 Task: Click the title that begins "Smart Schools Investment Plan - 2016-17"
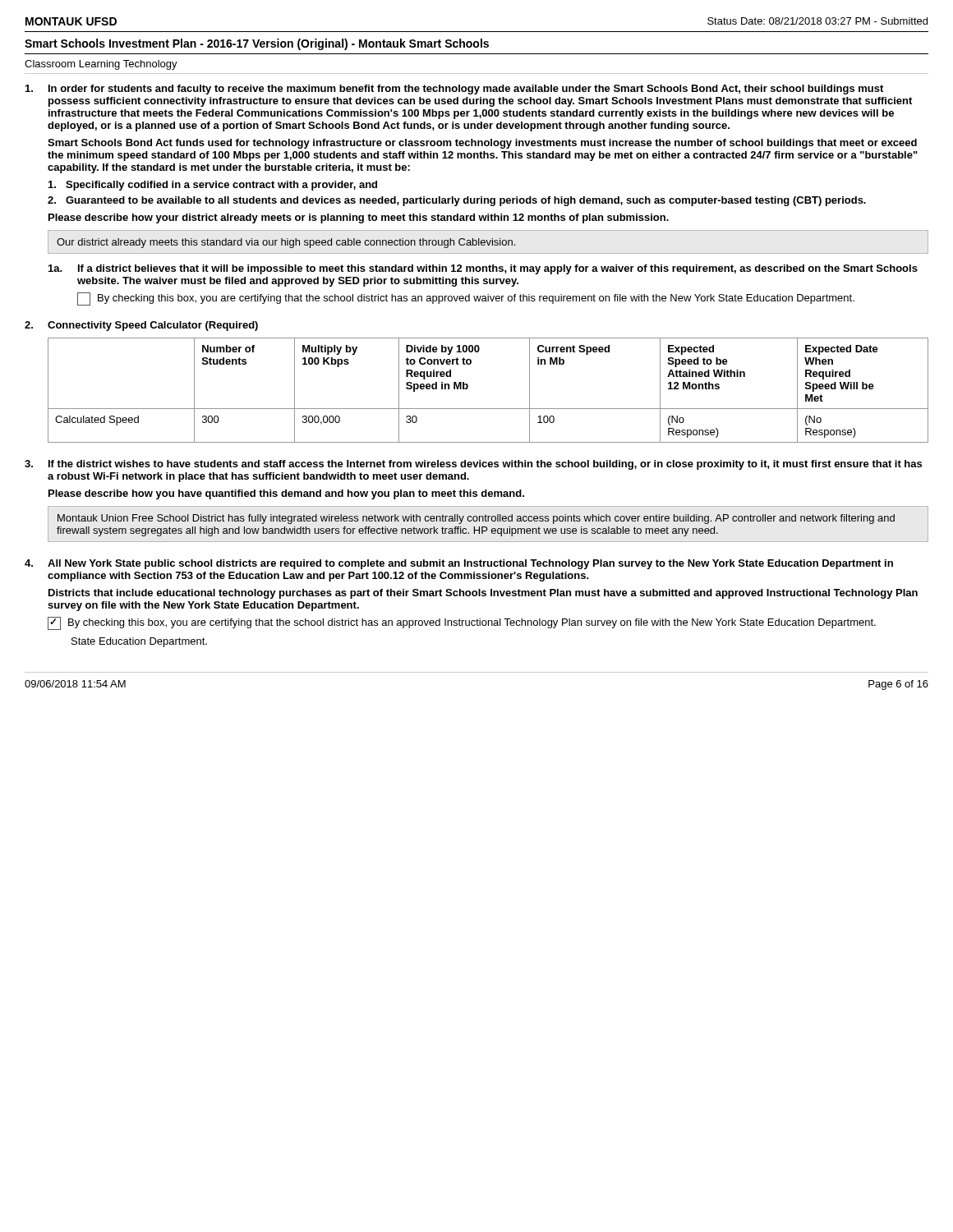257,44
